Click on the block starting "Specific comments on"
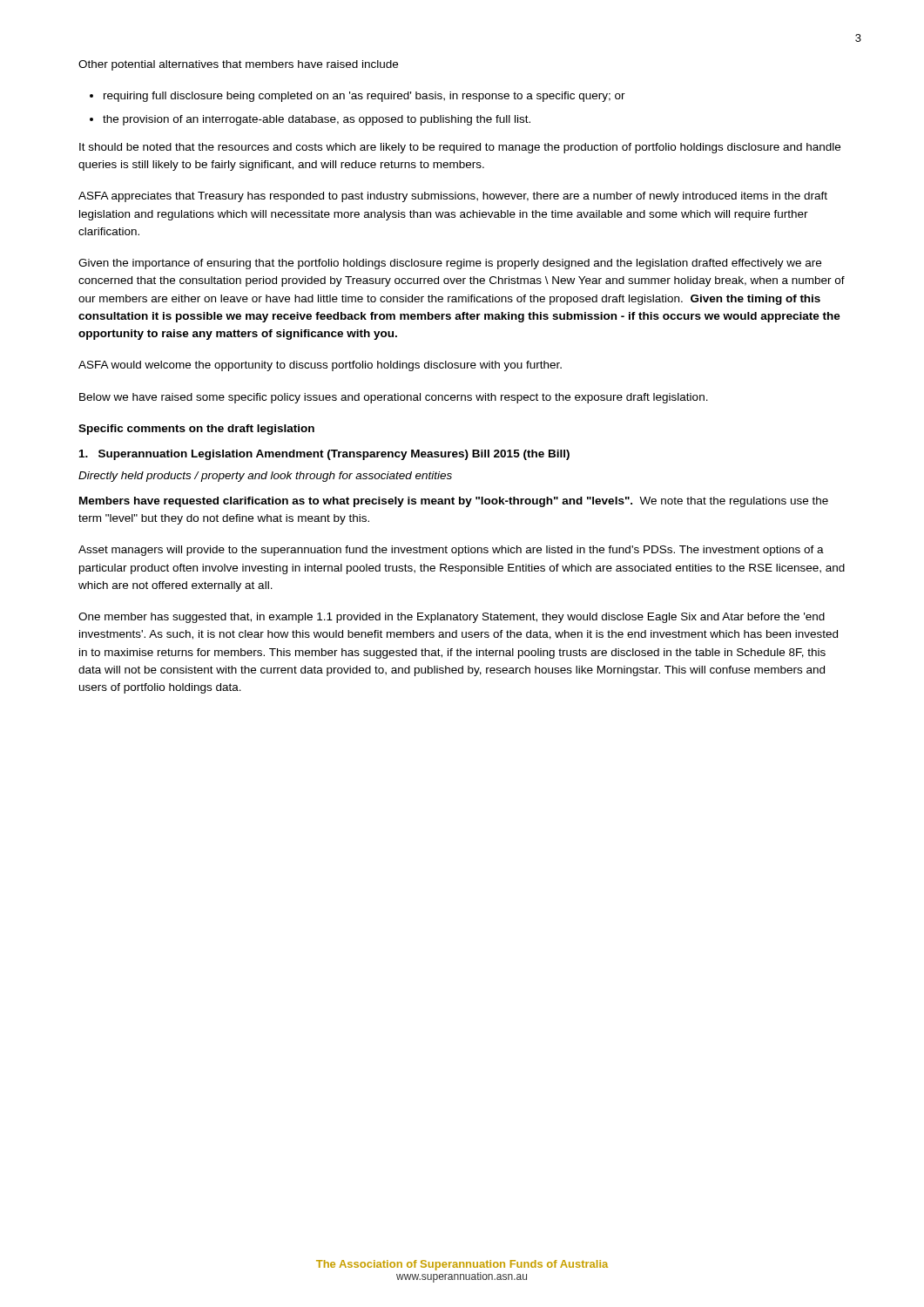The width and height of the screenshot is (924, 1307). pyautogui.click(x=197, y=428)
